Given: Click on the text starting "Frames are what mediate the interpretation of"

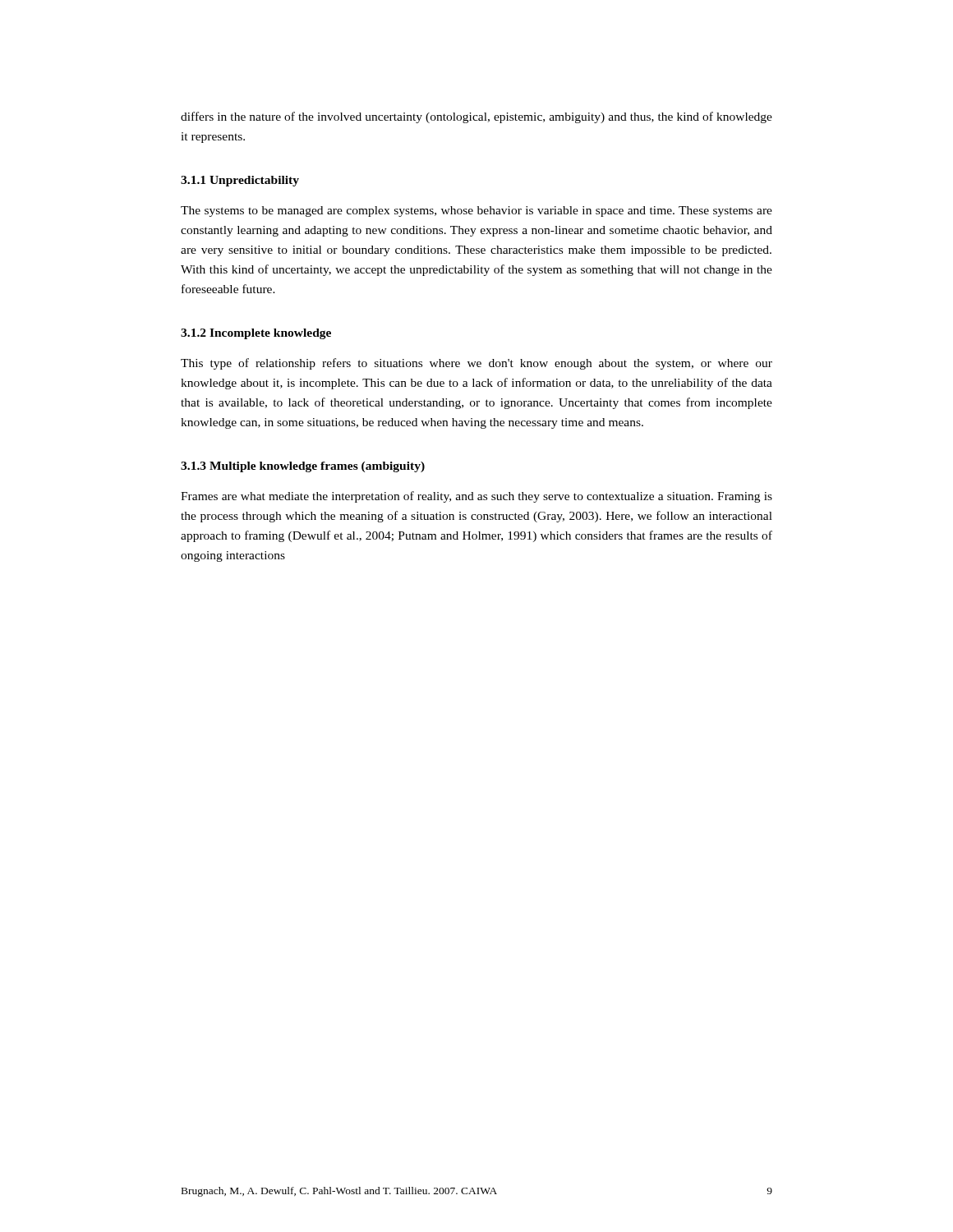Looking at the screenshot, I should coord(476,525).
